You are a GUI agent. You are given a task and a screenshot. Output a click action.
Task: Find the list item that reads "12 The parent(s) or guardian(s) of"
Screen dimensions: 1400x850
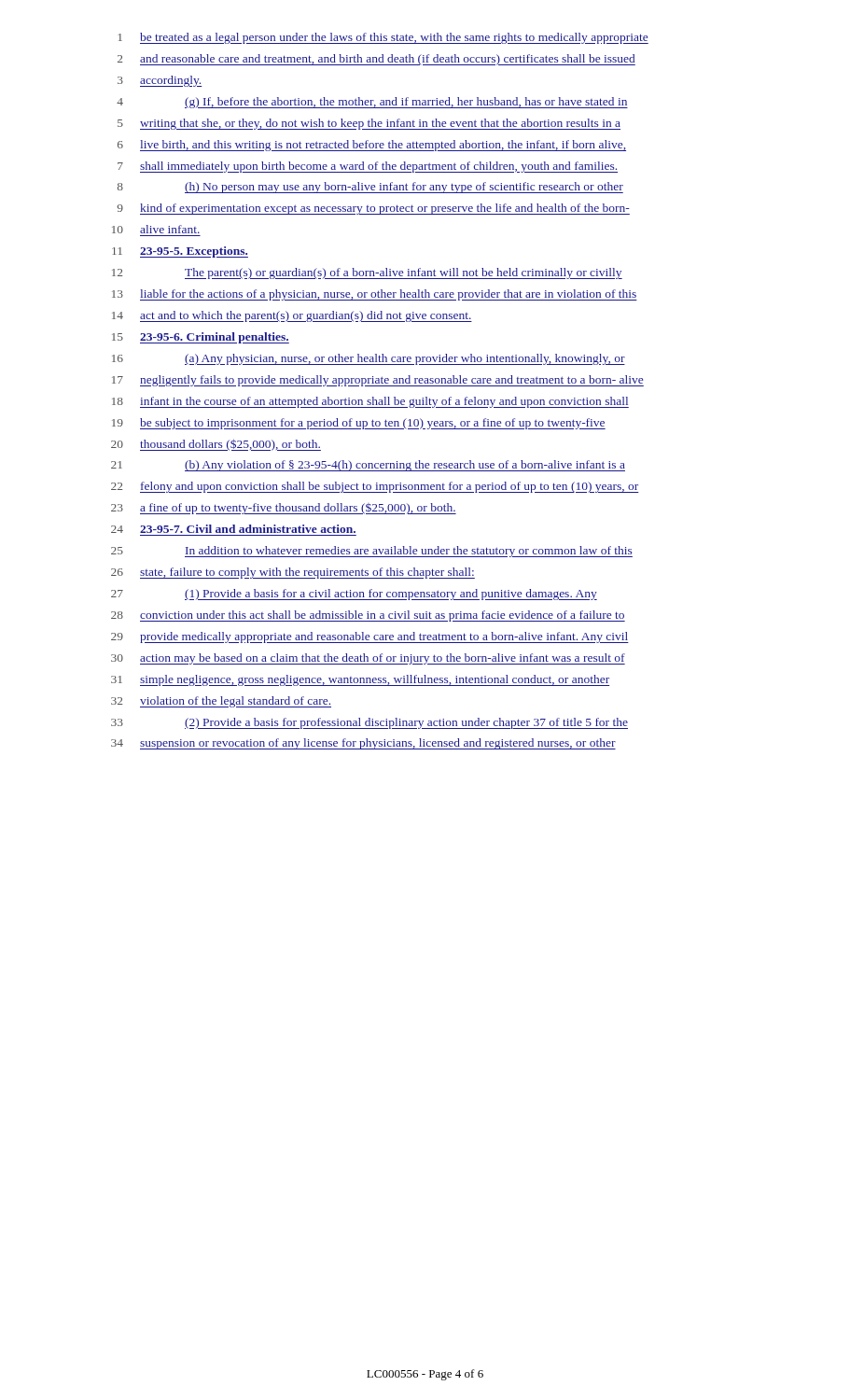point(437,273)
